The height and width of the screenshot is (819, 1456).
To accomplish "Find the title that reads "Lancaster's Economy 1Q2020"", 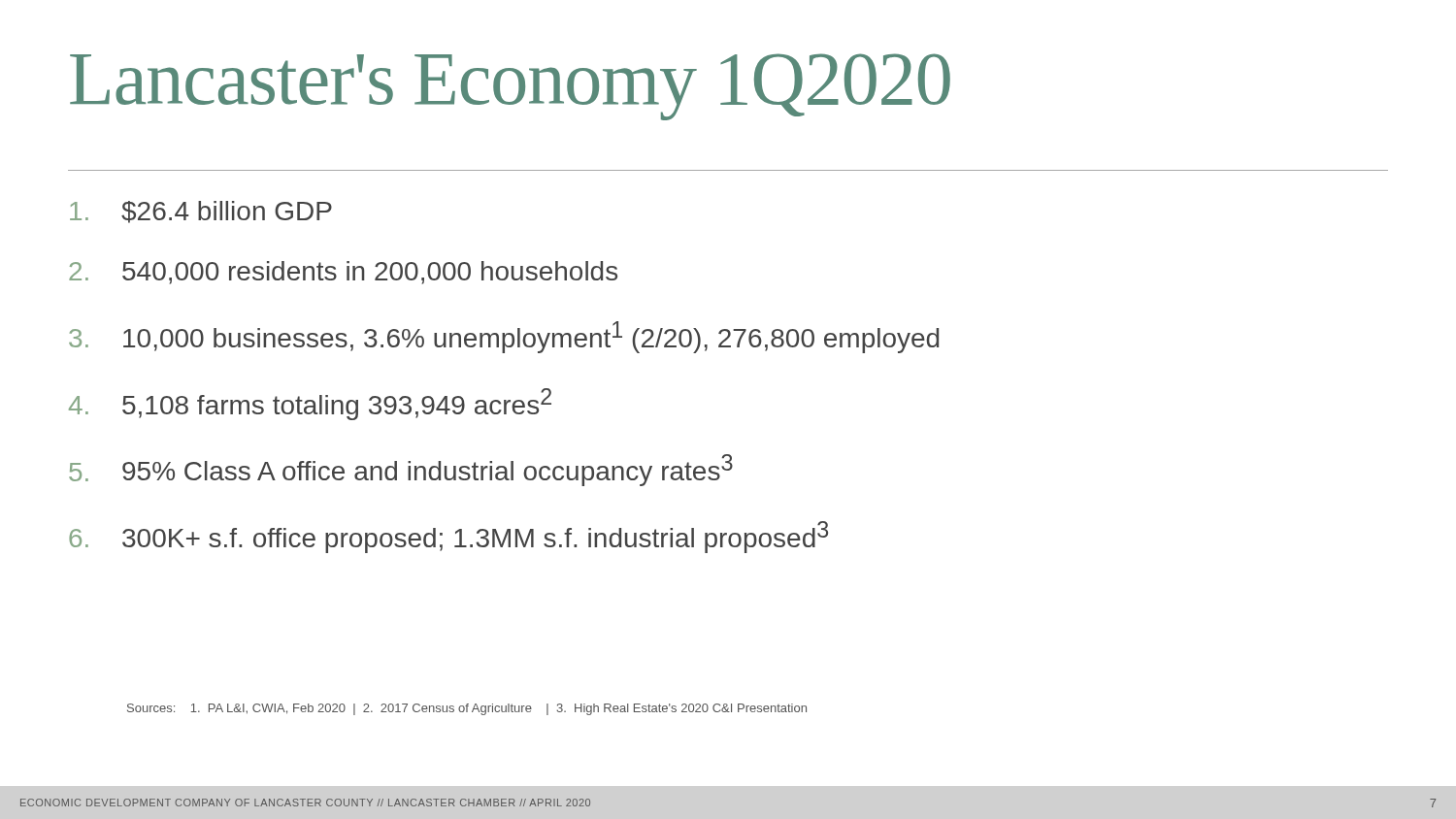I will [728, 79].
